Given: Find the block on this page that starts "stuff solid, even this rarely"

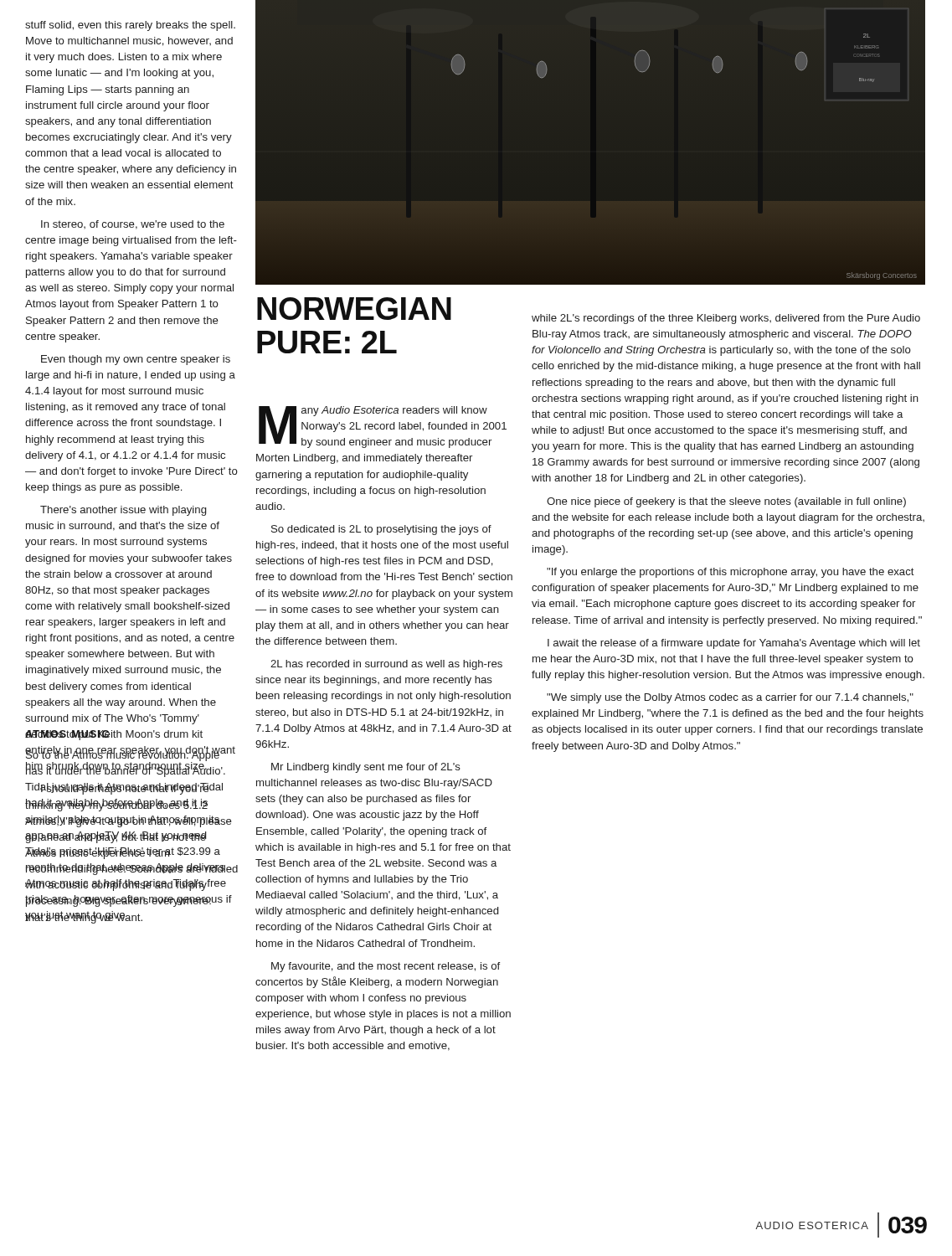Looking at the screenshot, I should click(132, 471).
